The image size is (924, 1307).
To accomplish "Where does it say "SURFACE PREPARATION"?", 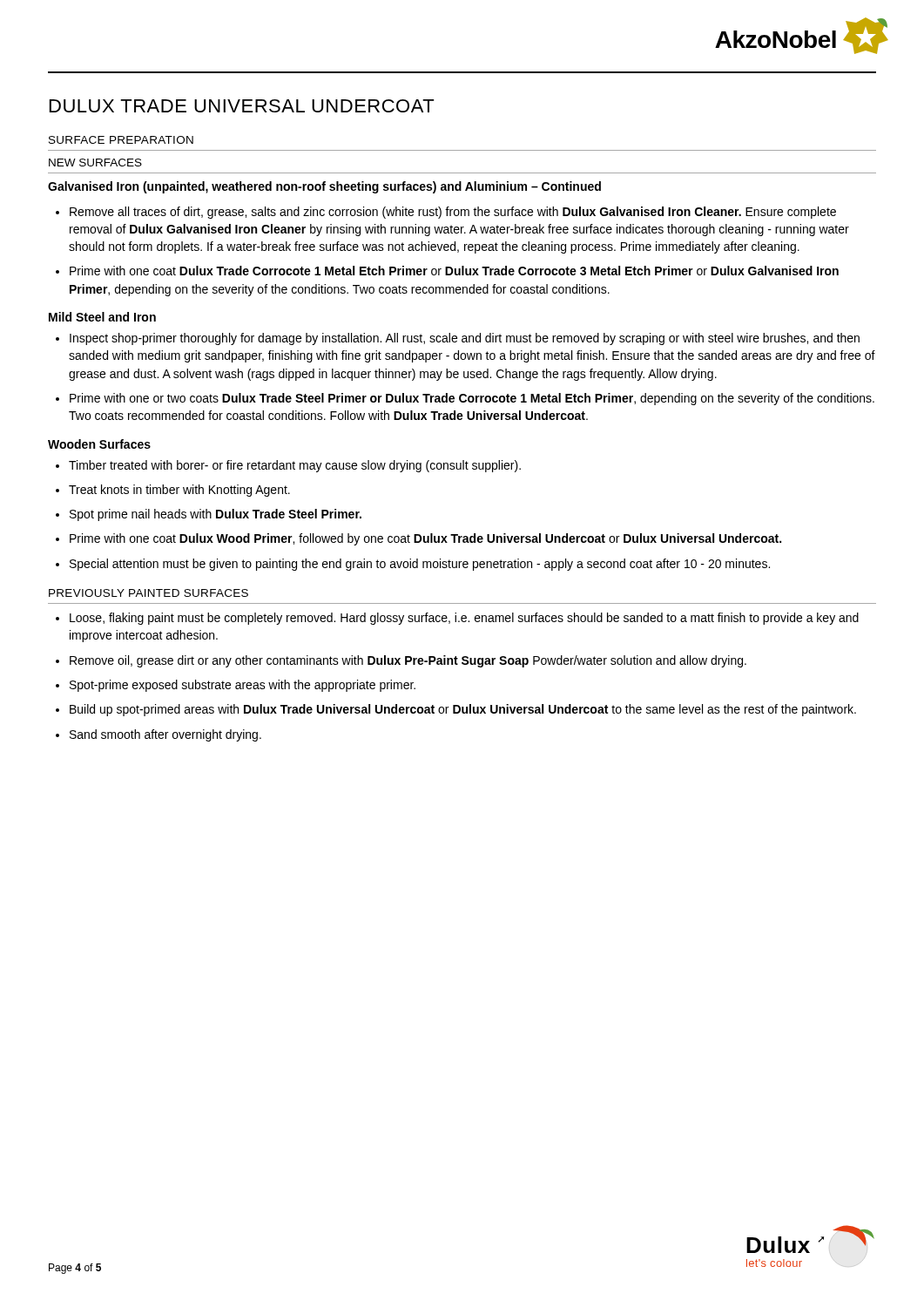I will (121, 140).
